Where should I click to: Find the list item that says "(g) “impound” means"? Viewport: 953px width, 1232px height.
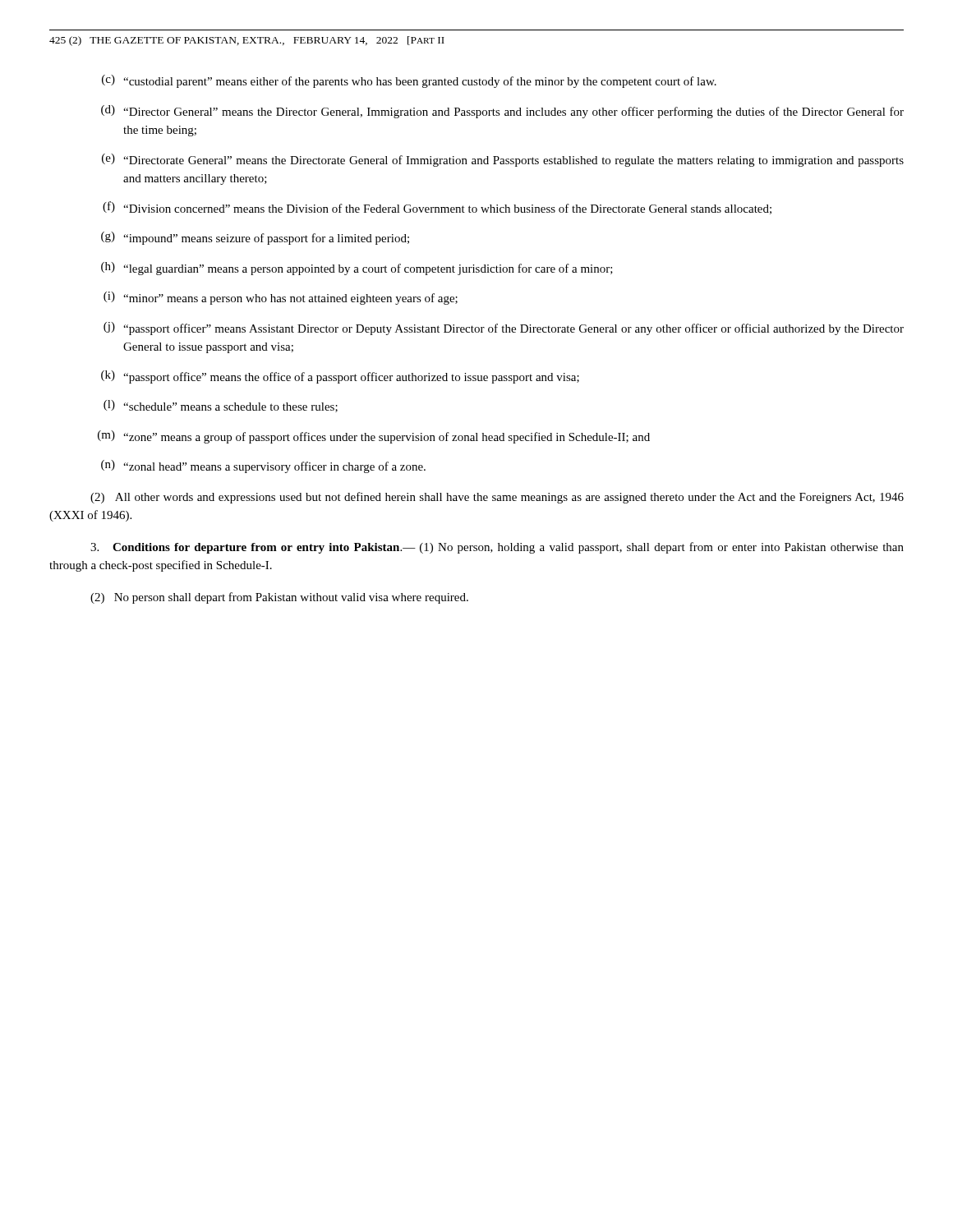click(x=255, y=238)
